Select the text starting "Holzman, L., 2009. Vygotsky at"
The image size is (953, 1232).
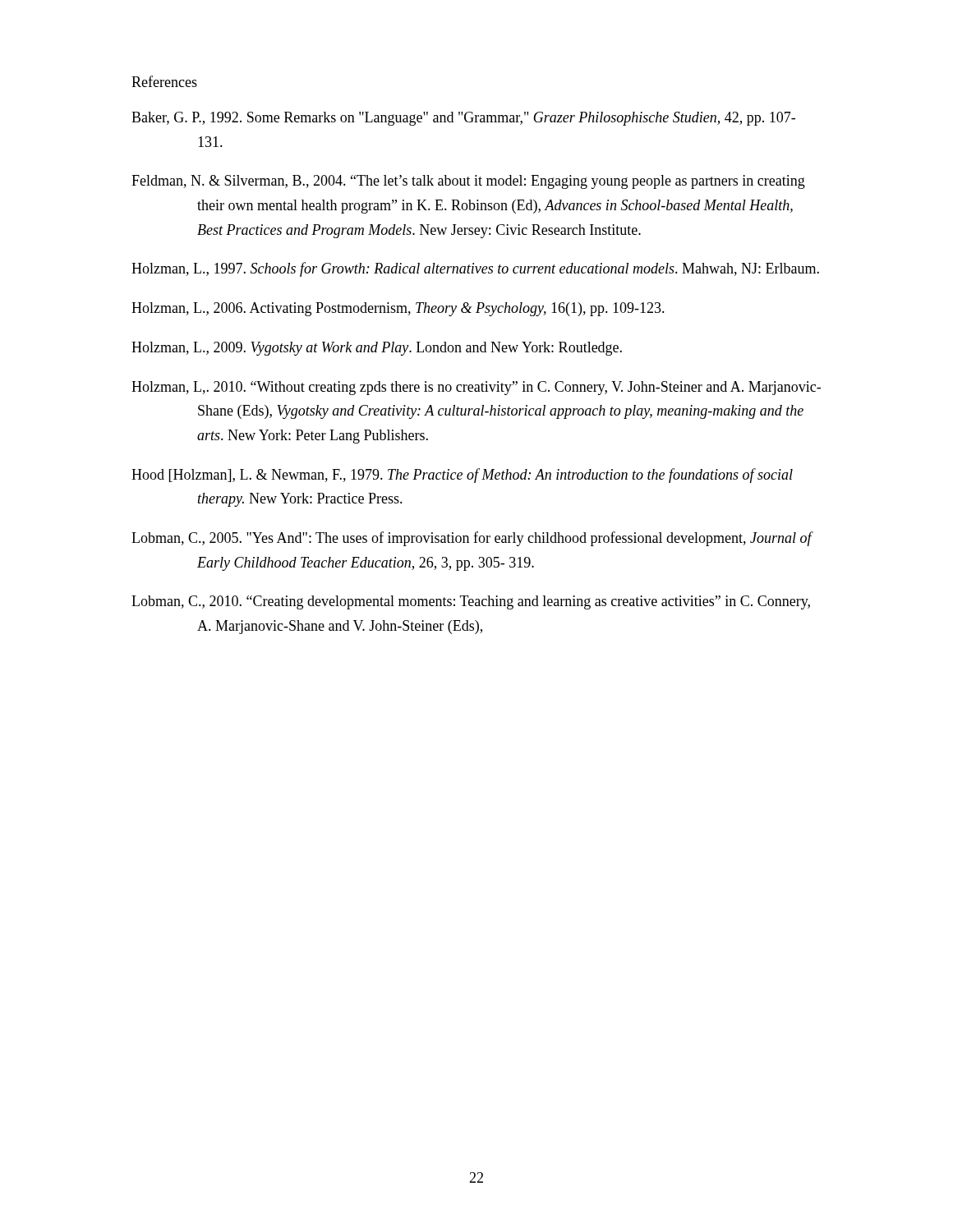click(377, 347)
